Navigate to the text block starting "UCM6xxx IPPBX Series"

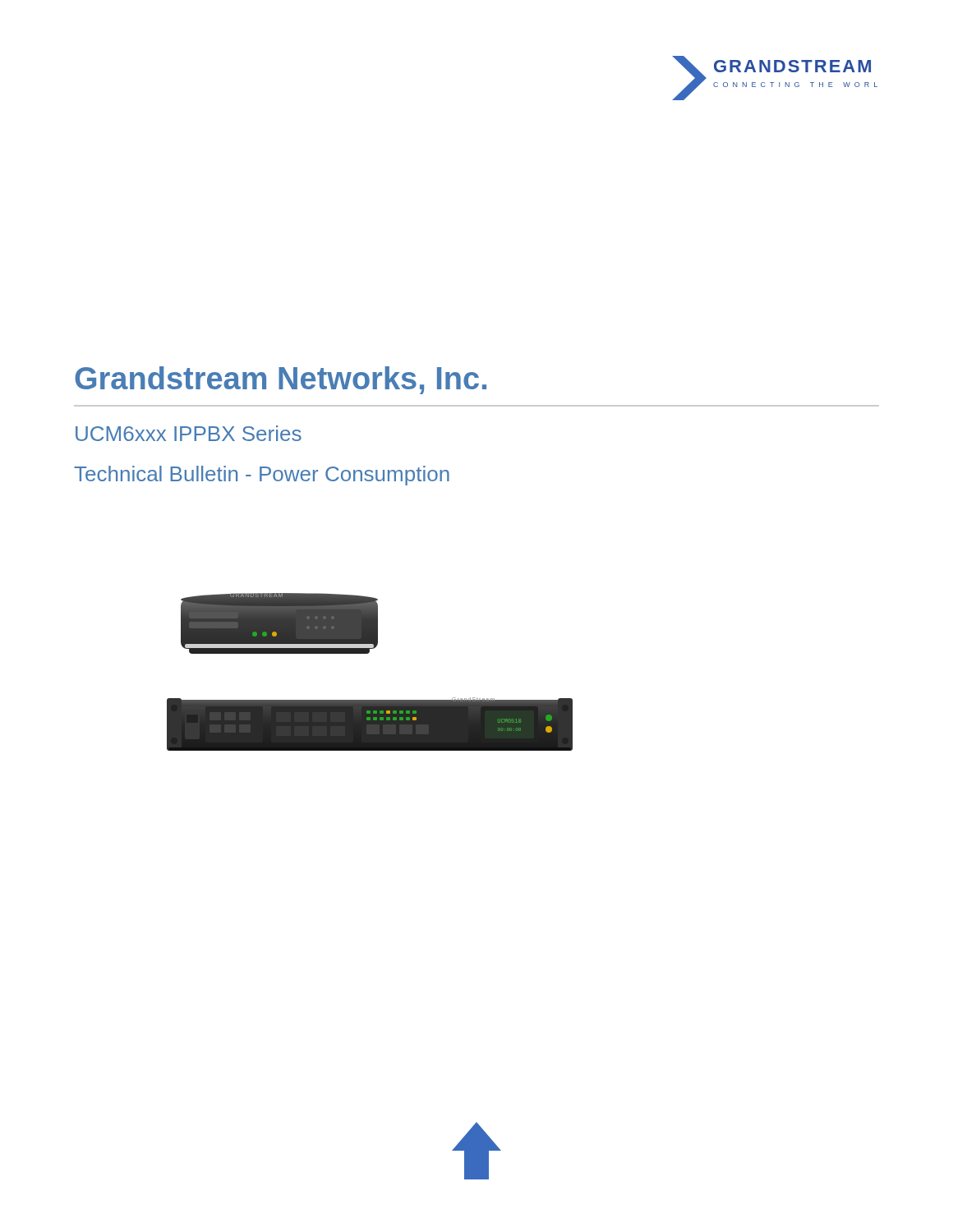pos(188,434)
